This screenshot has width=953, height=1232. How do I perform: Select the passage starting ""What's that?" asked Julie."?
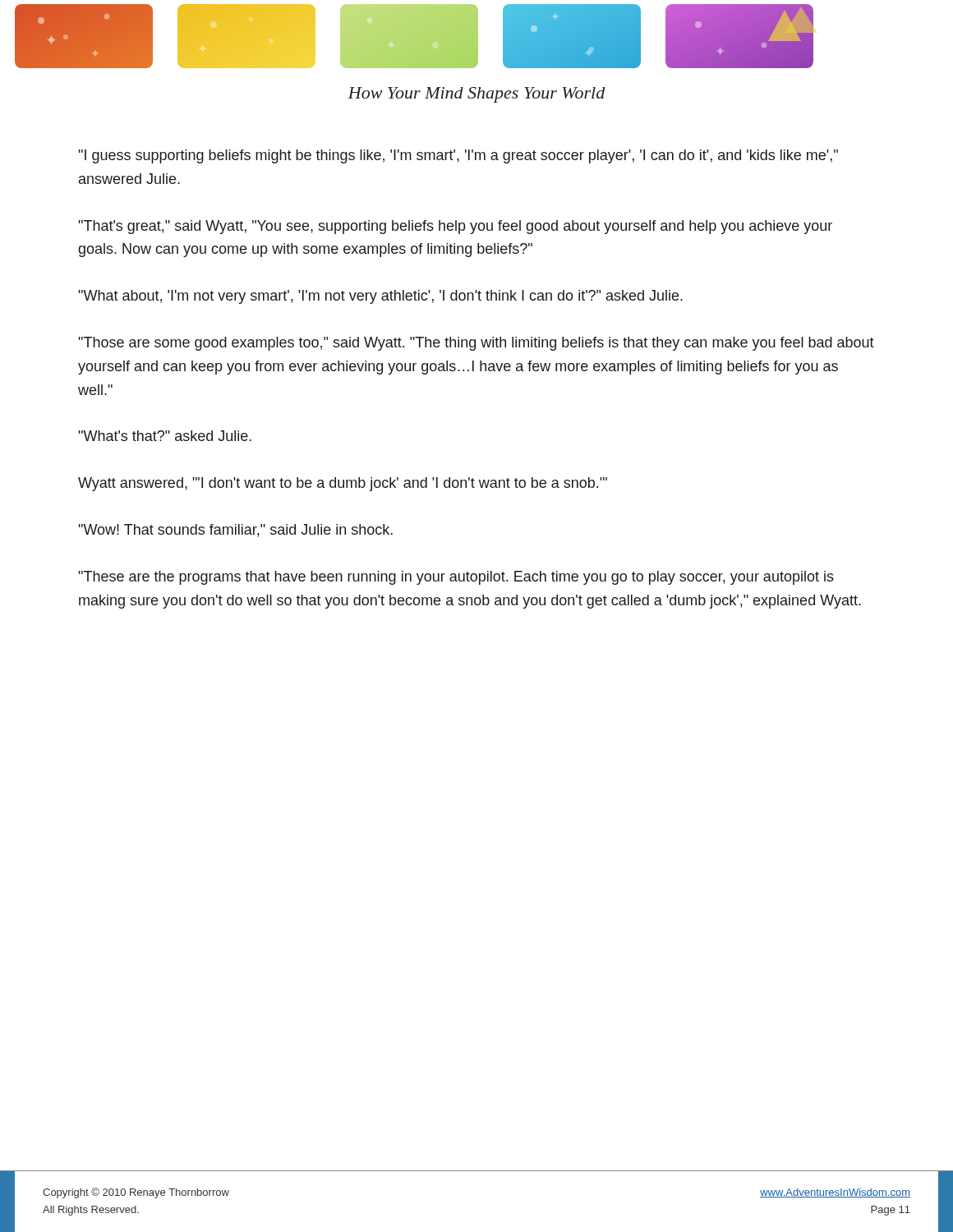(x=165, y=436)
